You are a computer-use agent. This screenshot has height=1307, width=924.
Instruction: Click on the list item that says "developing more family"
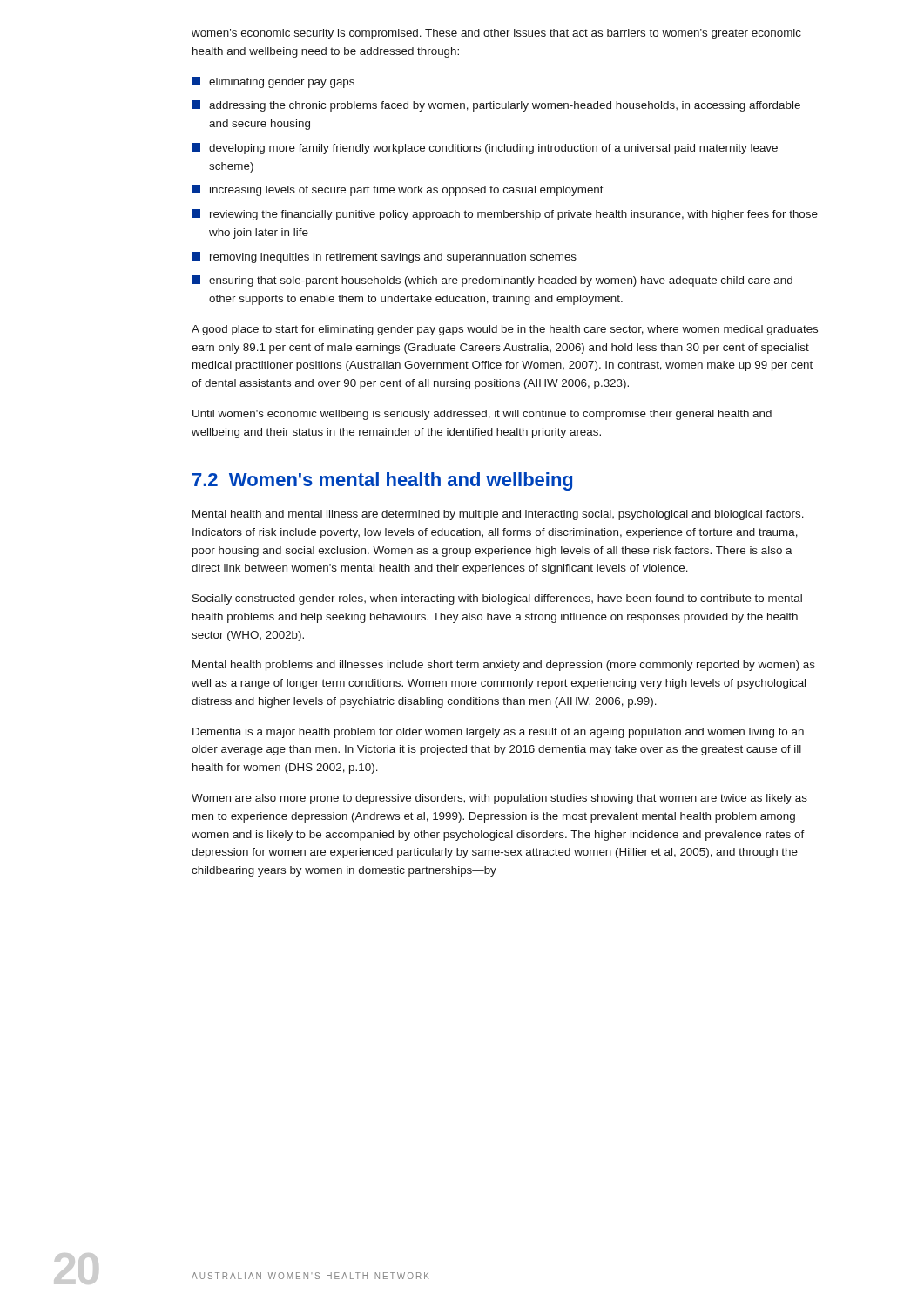point(505,157)
